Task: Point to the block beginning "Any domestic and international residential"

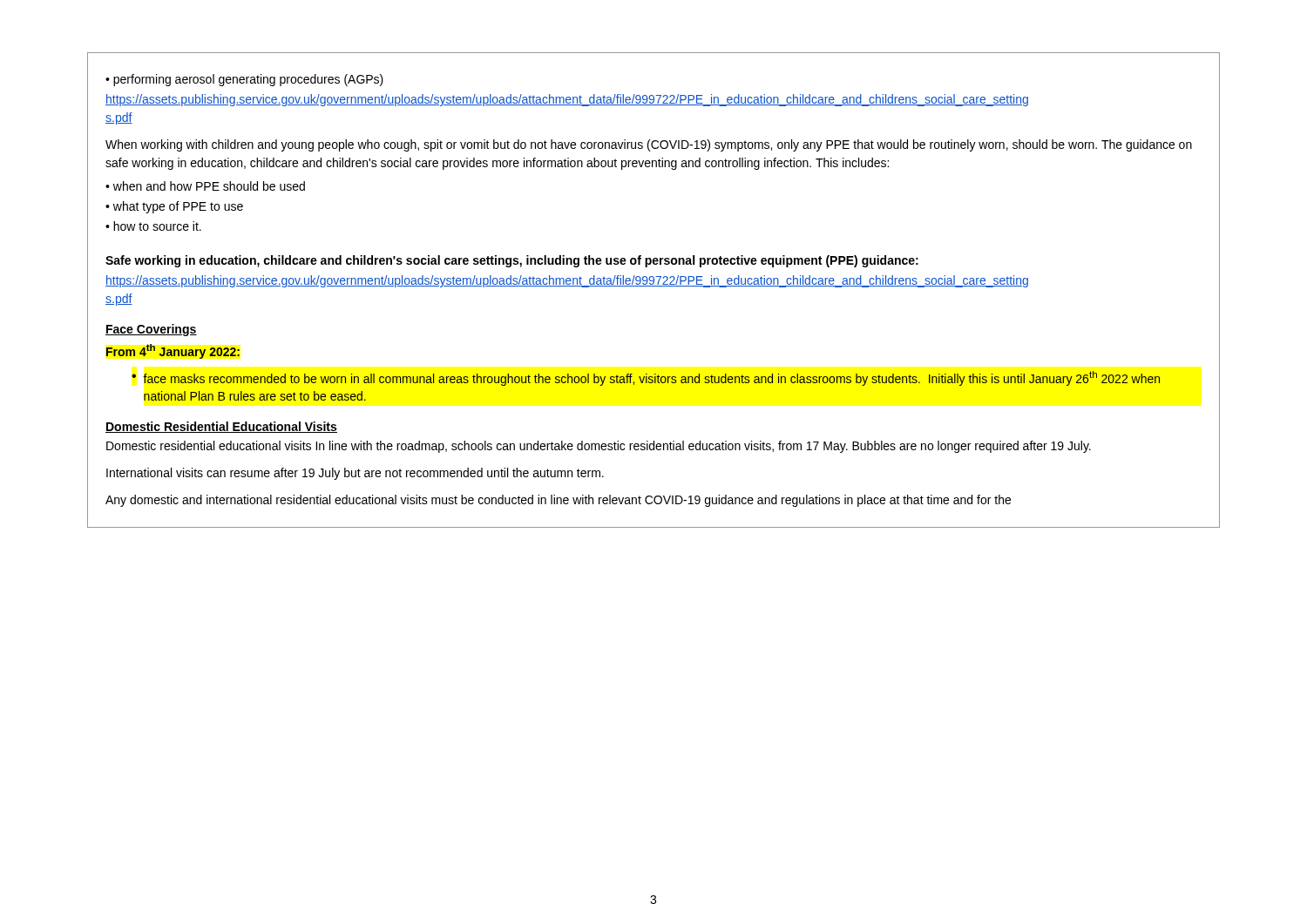Action: [x=558, y=500]
